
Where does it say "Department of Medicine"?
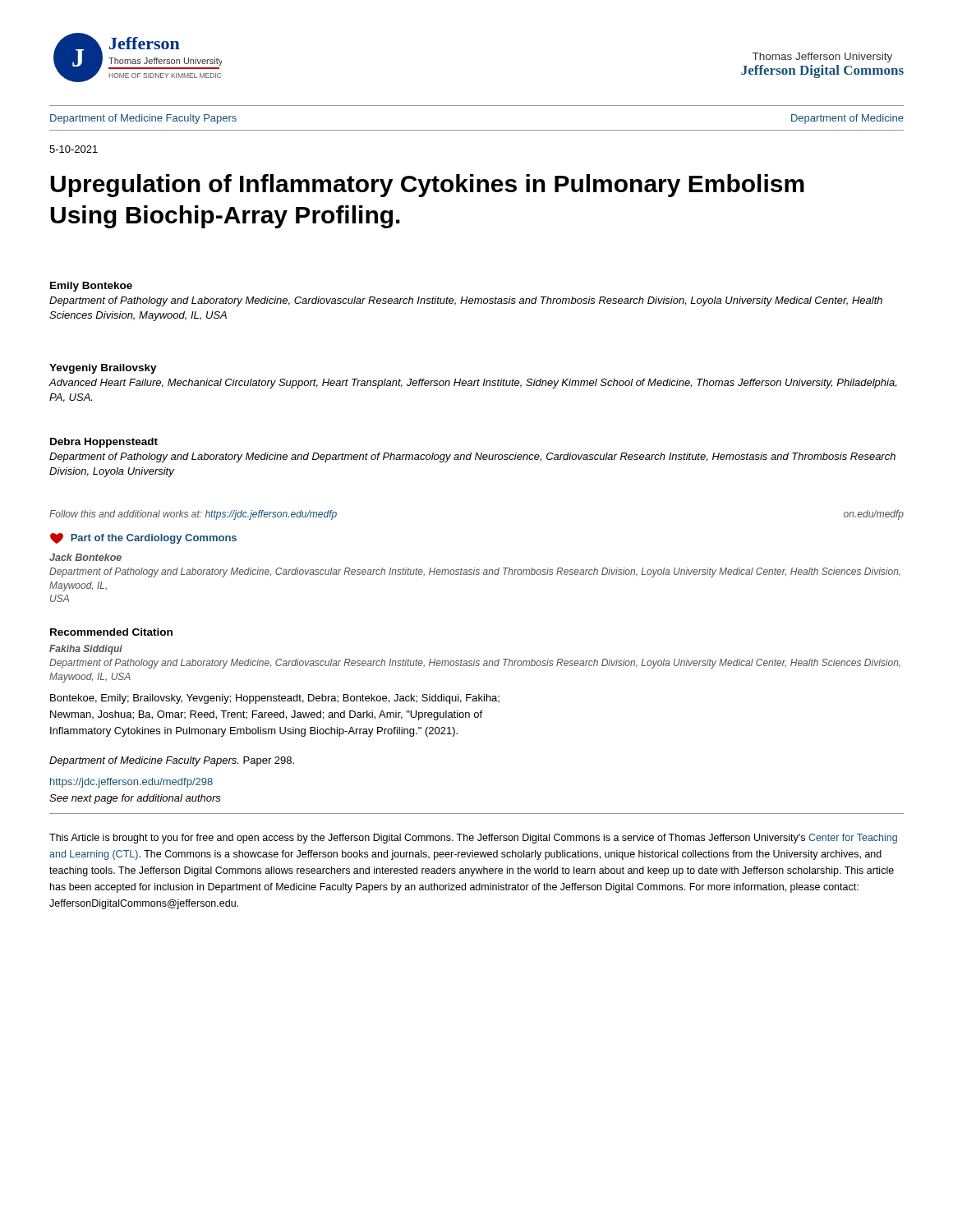point(847,118)
